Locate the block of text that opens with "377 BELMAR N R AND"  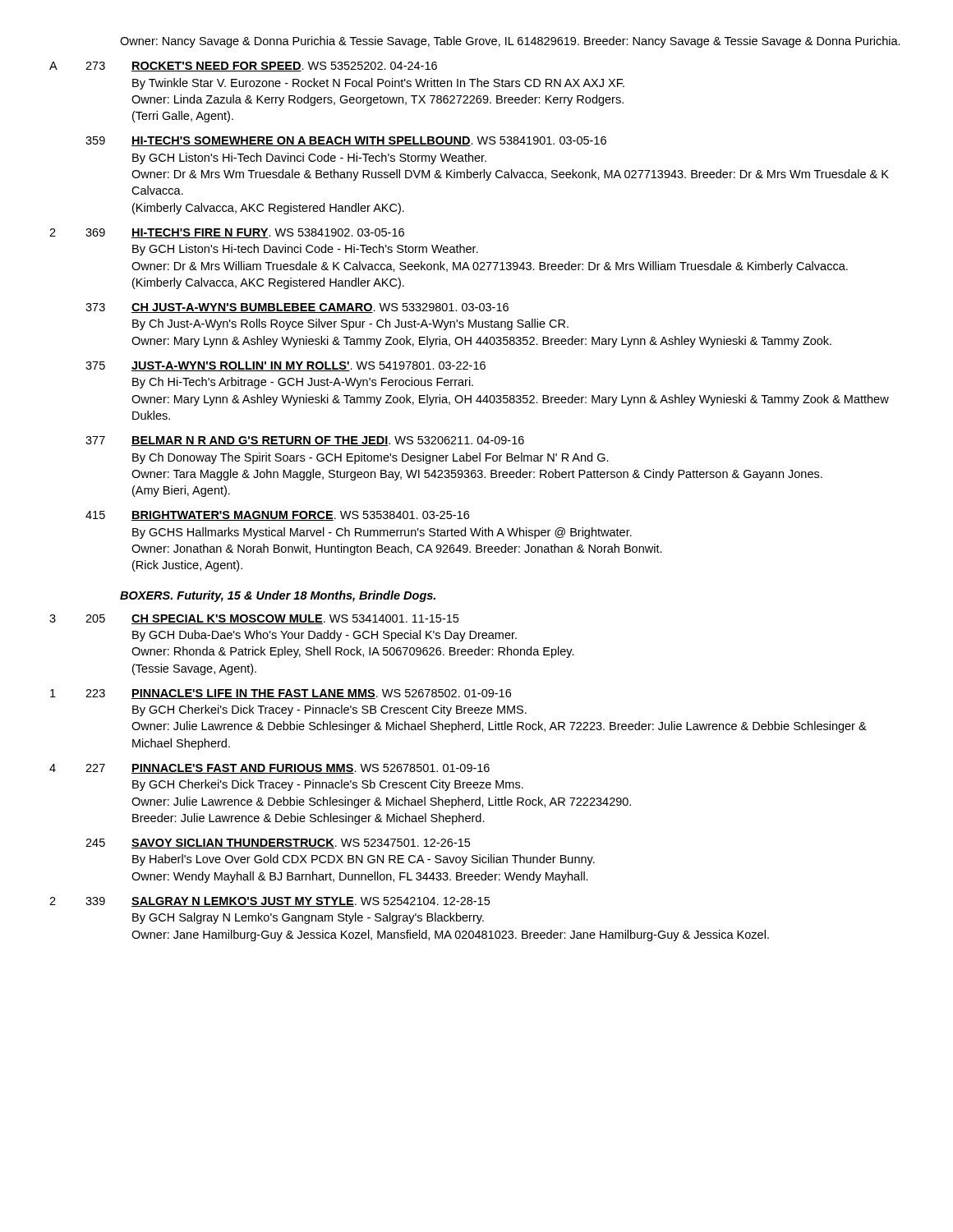(x=476, y=466)
